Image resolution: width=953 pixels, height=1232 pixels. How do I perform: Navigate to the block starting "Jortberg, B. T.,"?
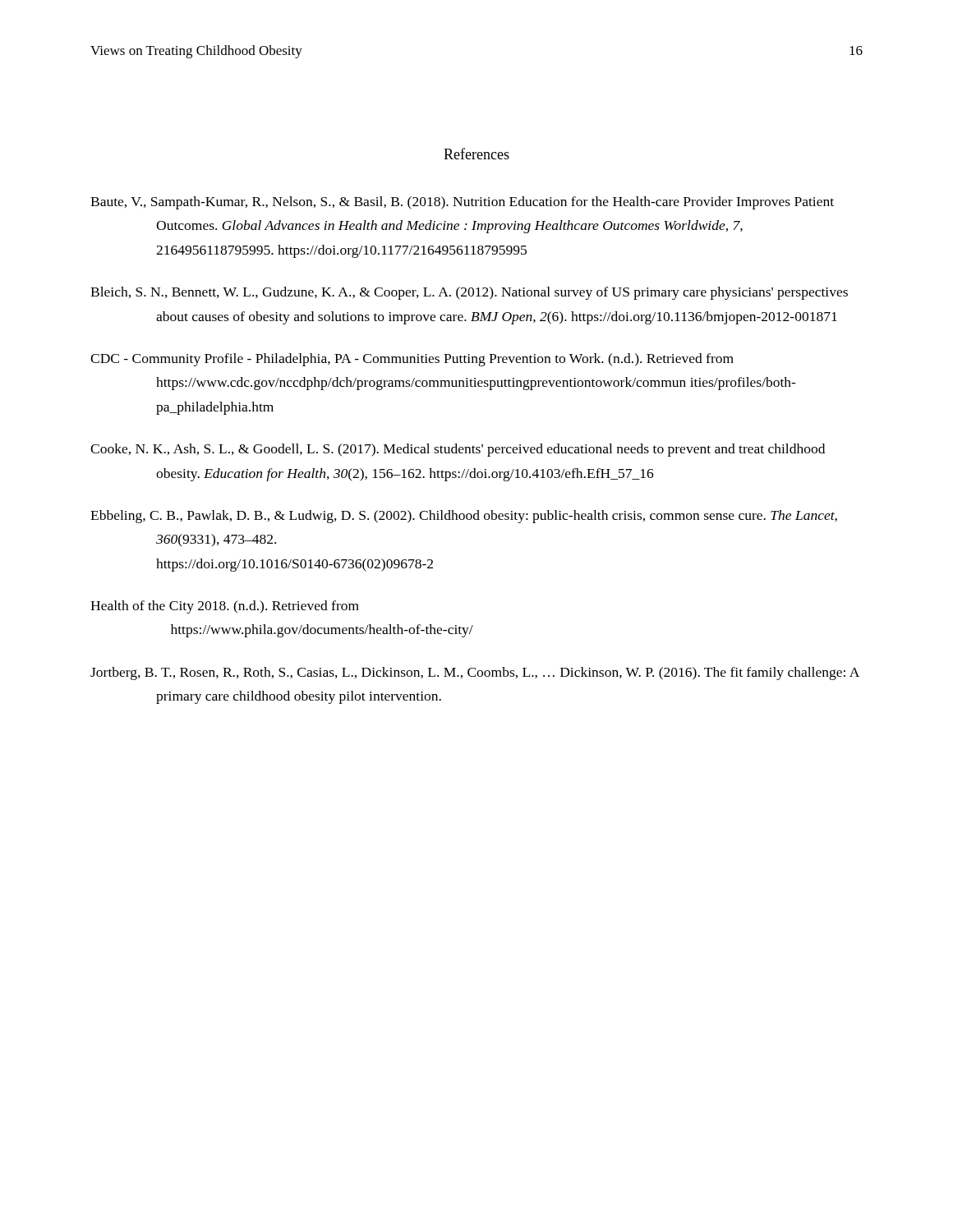(x=475, y=684)
